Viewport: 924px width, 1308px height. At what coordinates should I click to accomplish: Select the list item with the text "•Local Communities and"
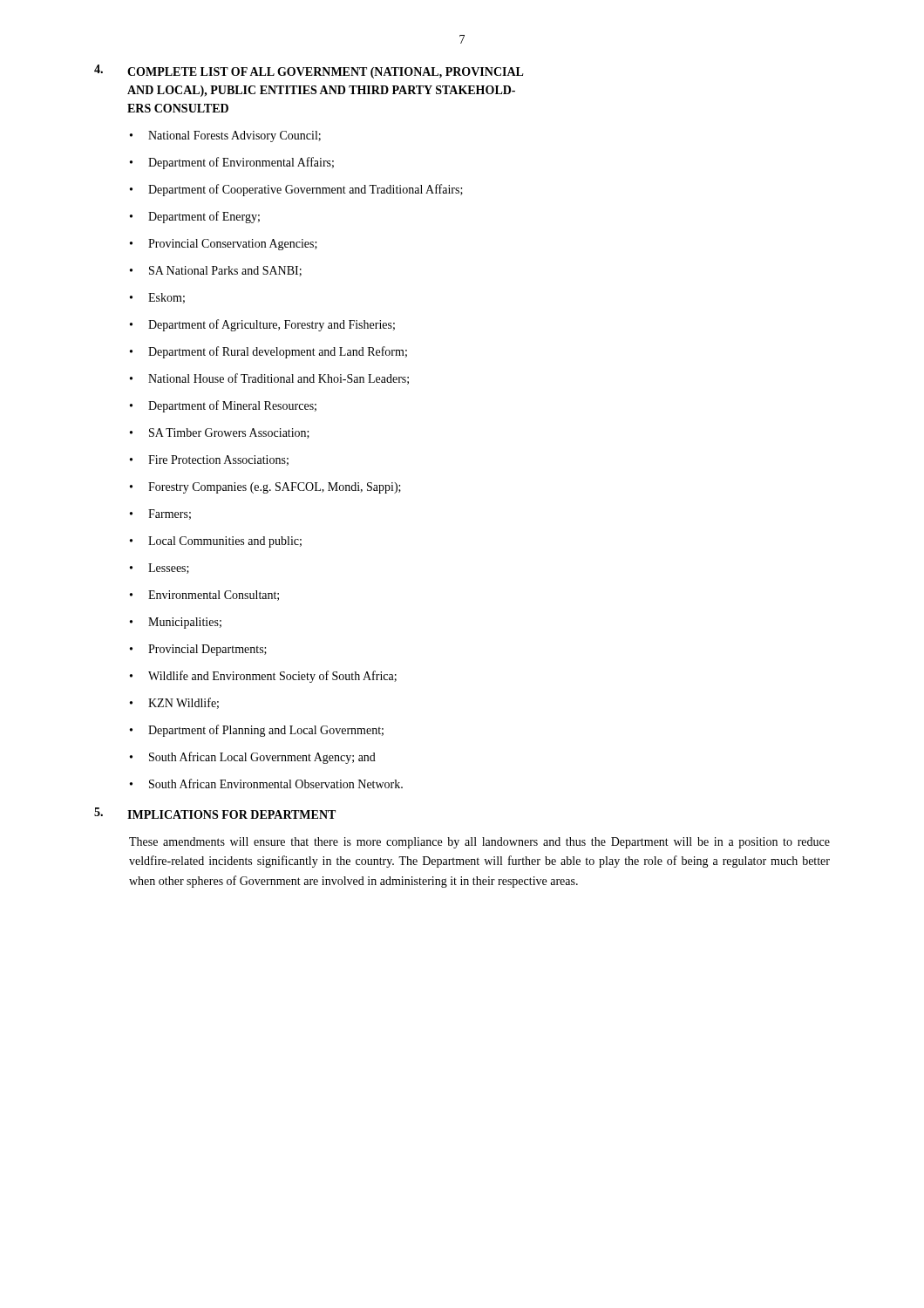[216, 542]
